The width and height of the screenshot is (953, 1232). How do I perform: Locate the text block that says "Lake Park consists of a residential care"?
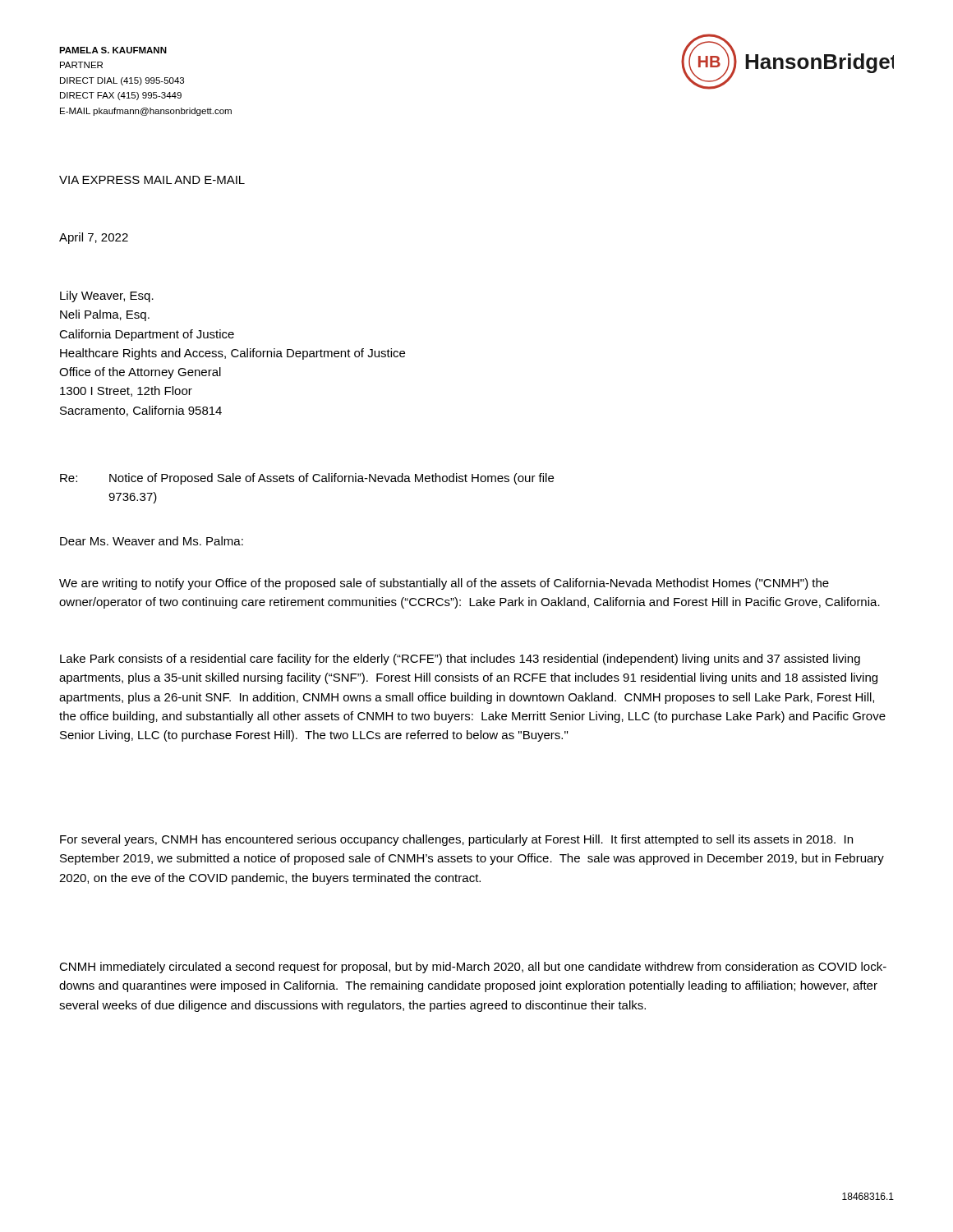pos(472,697)
